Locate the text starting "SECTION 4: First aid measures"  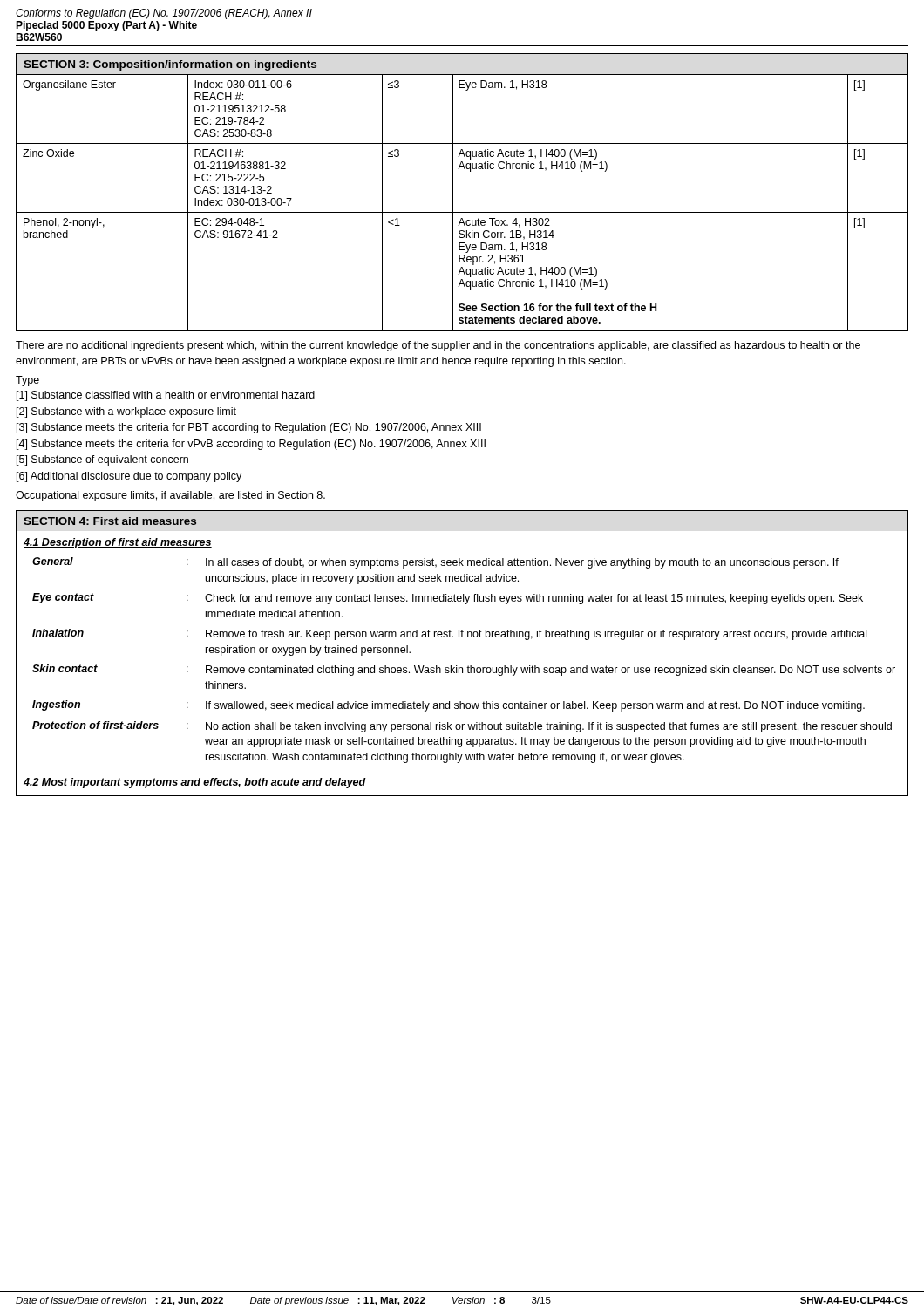point(110,521)
